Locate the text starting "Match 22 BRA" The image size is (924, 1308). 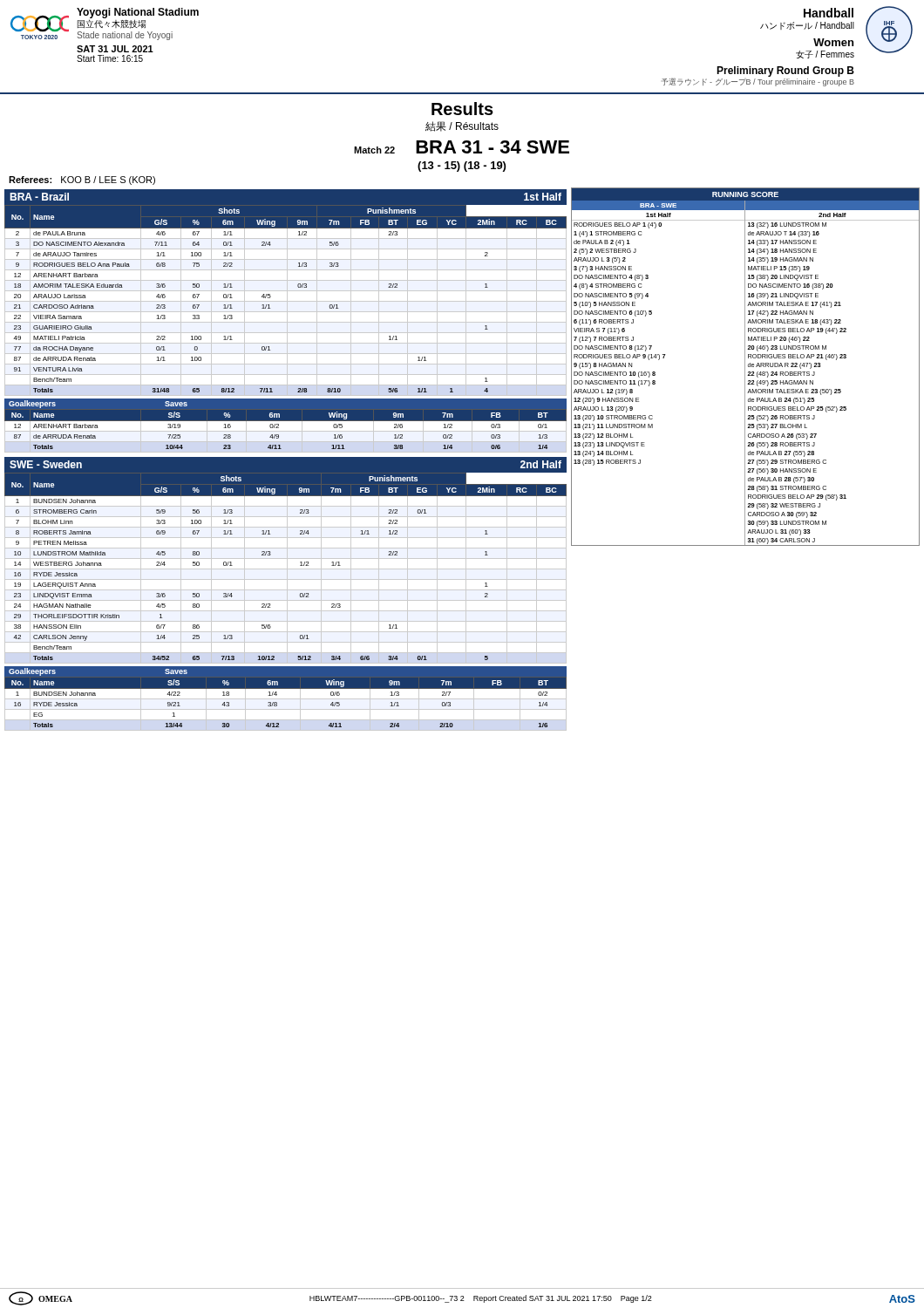click(462, 154)
